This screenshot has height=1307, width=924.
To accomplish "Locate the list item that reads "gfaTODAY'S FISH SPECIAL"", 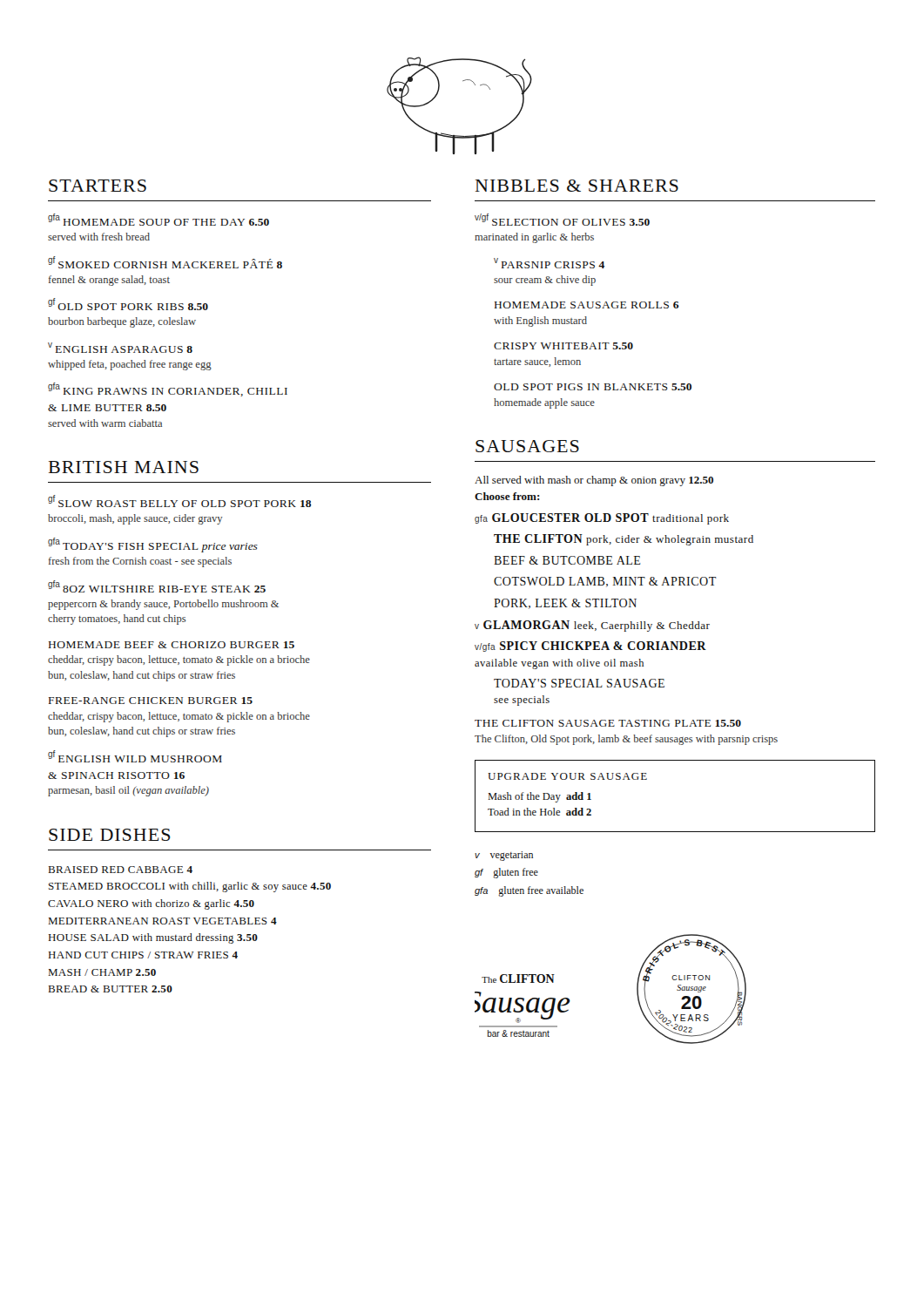I will 239,553.
